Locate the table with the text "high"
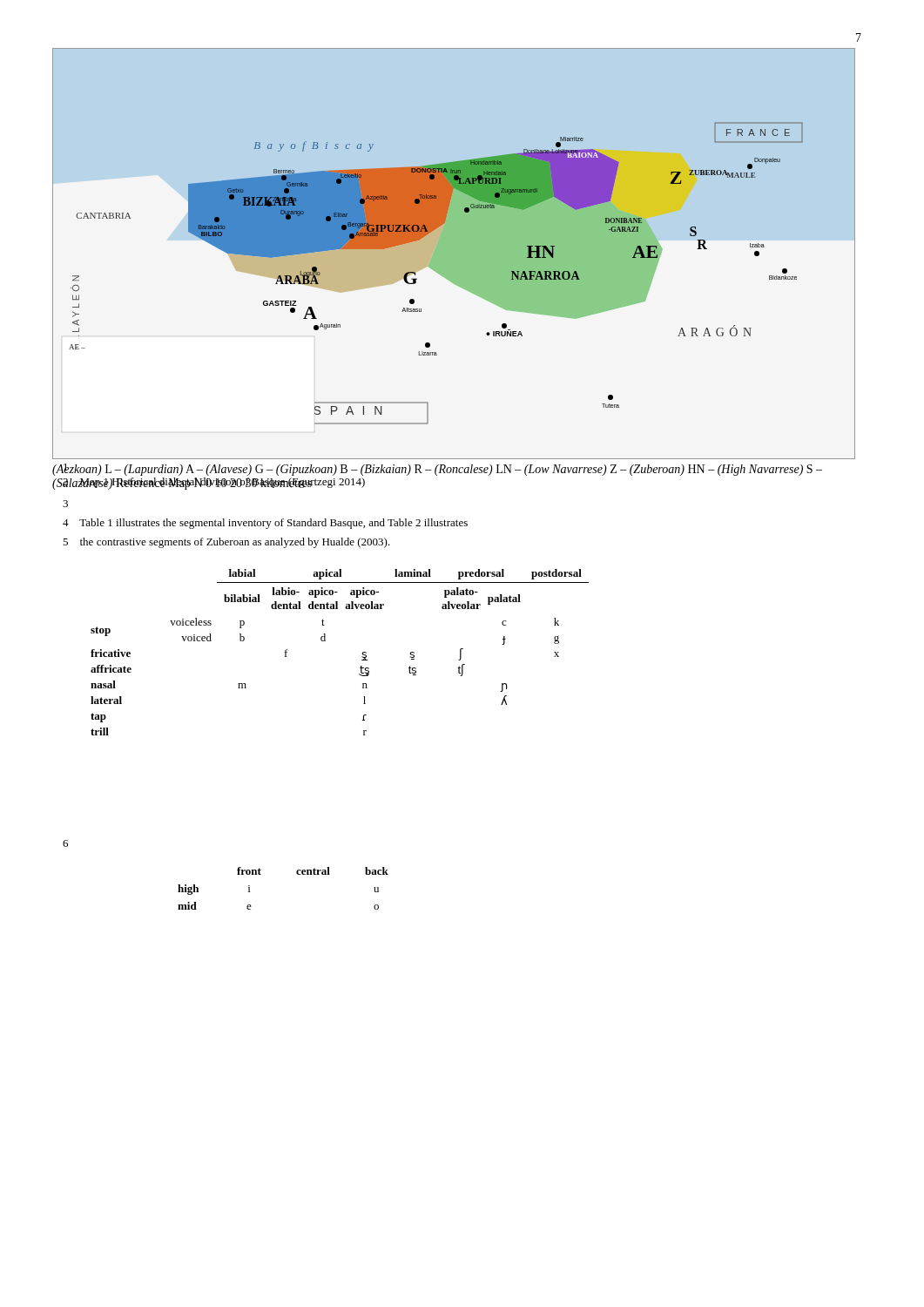 [x=290, y=889]
